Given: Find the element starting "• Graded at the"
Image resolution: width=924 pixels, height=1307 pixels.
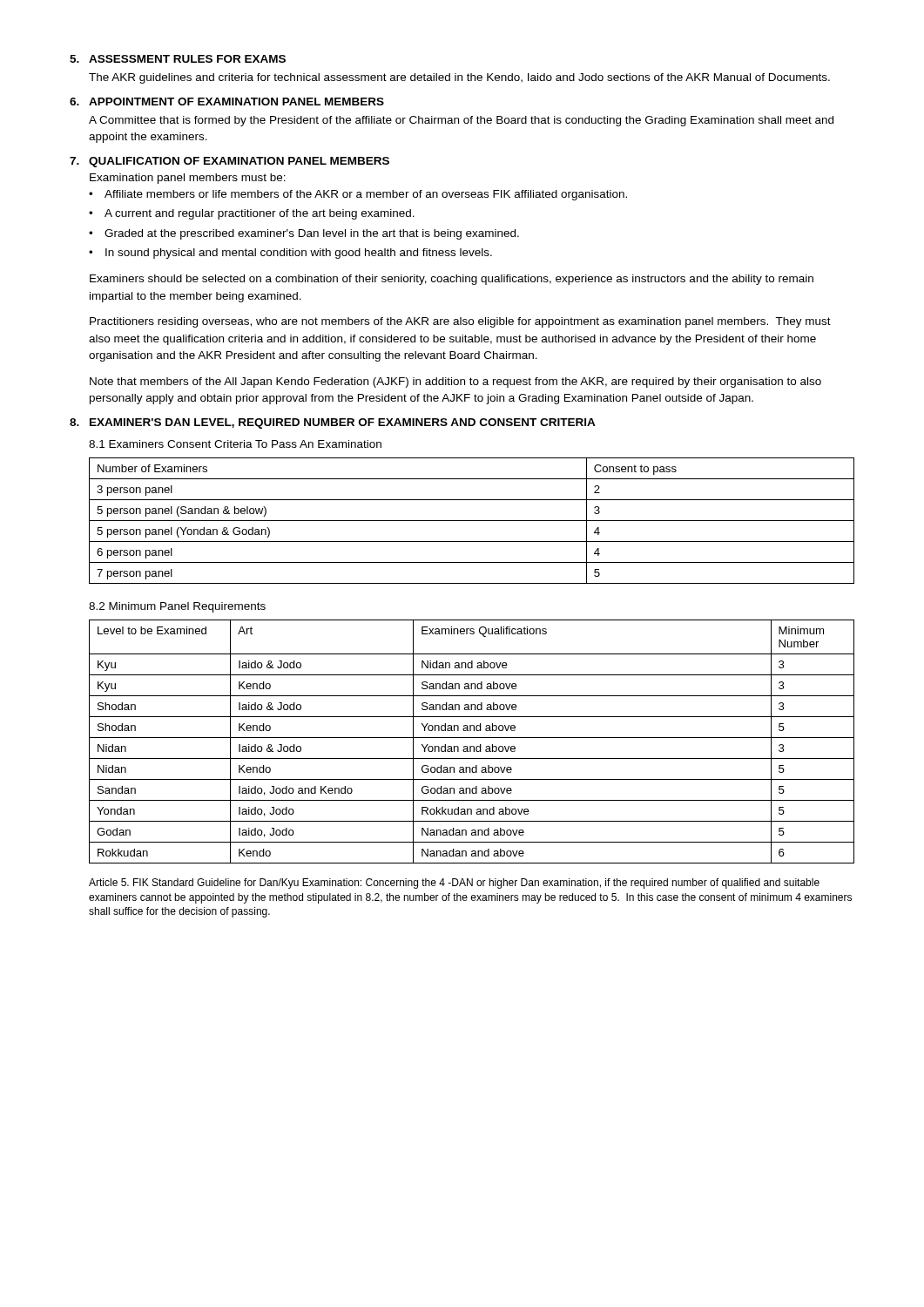Looking at the screenshot, I should pos(304,233).
